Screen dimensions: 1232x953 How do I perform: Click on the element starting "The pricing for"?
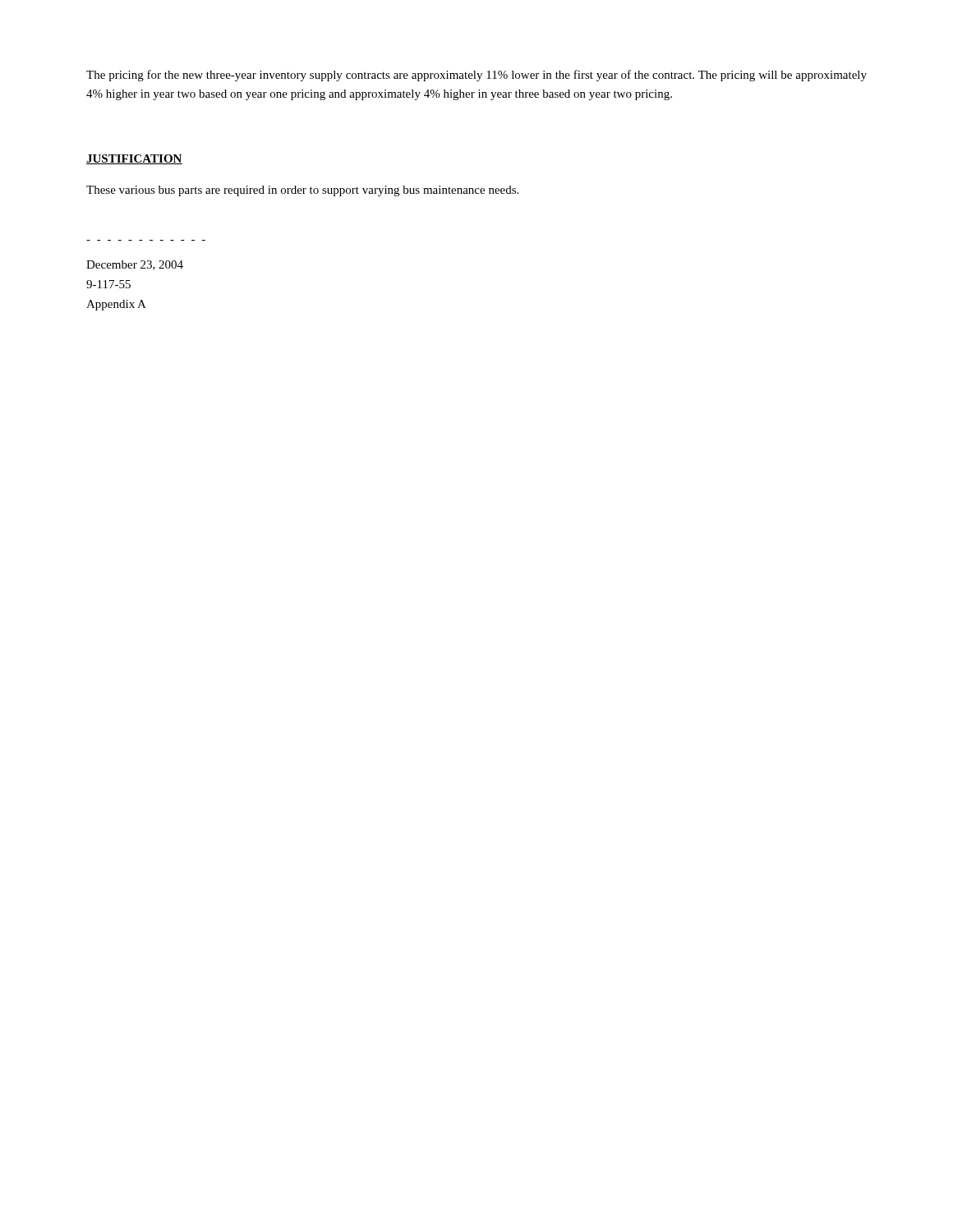point(476,84)
